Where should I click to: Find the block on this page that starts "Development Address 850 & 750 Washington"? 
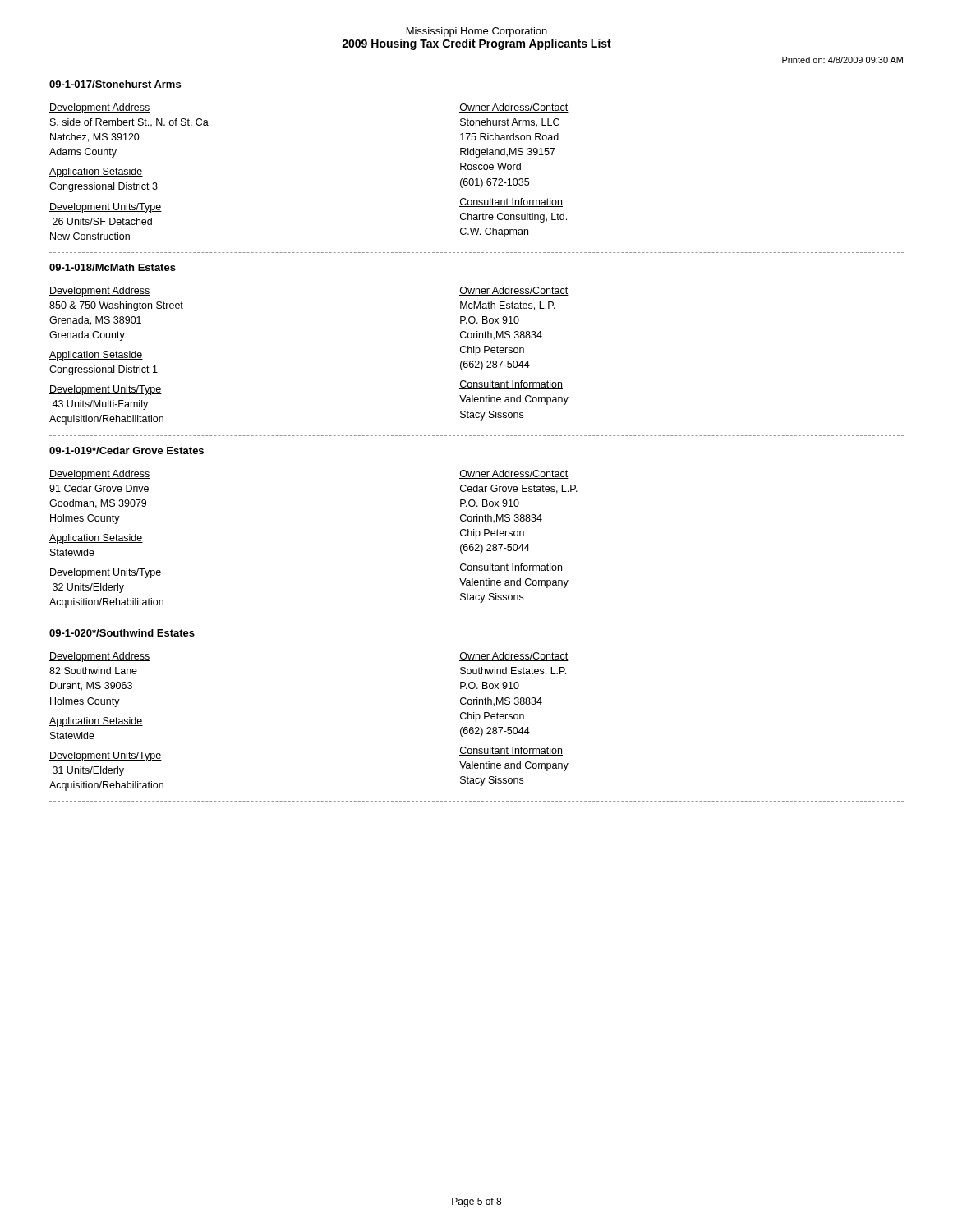tap(116, 291)
